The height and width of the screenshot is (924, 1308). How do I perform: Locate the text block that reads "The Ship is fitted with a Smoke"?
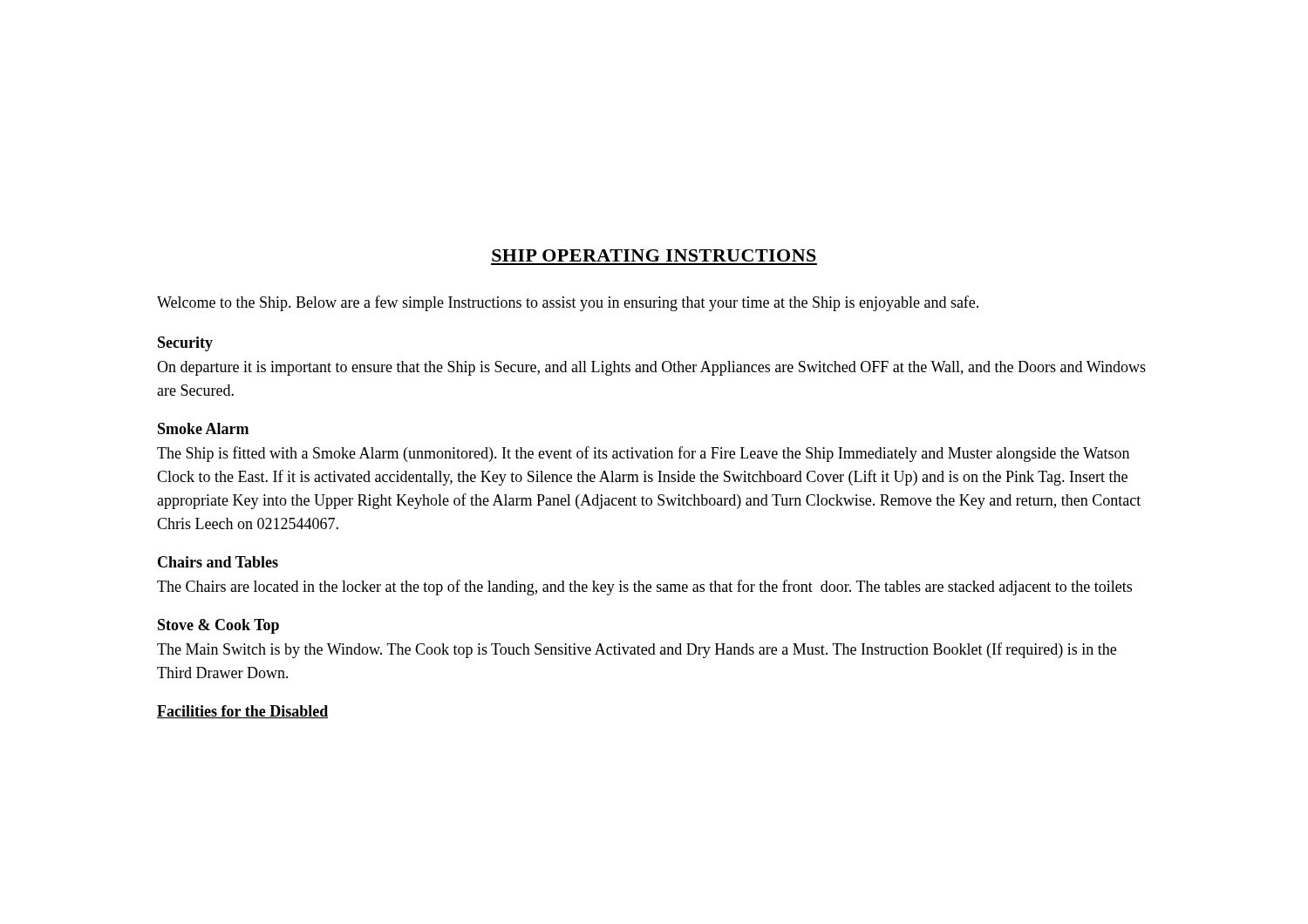point(649,489)
